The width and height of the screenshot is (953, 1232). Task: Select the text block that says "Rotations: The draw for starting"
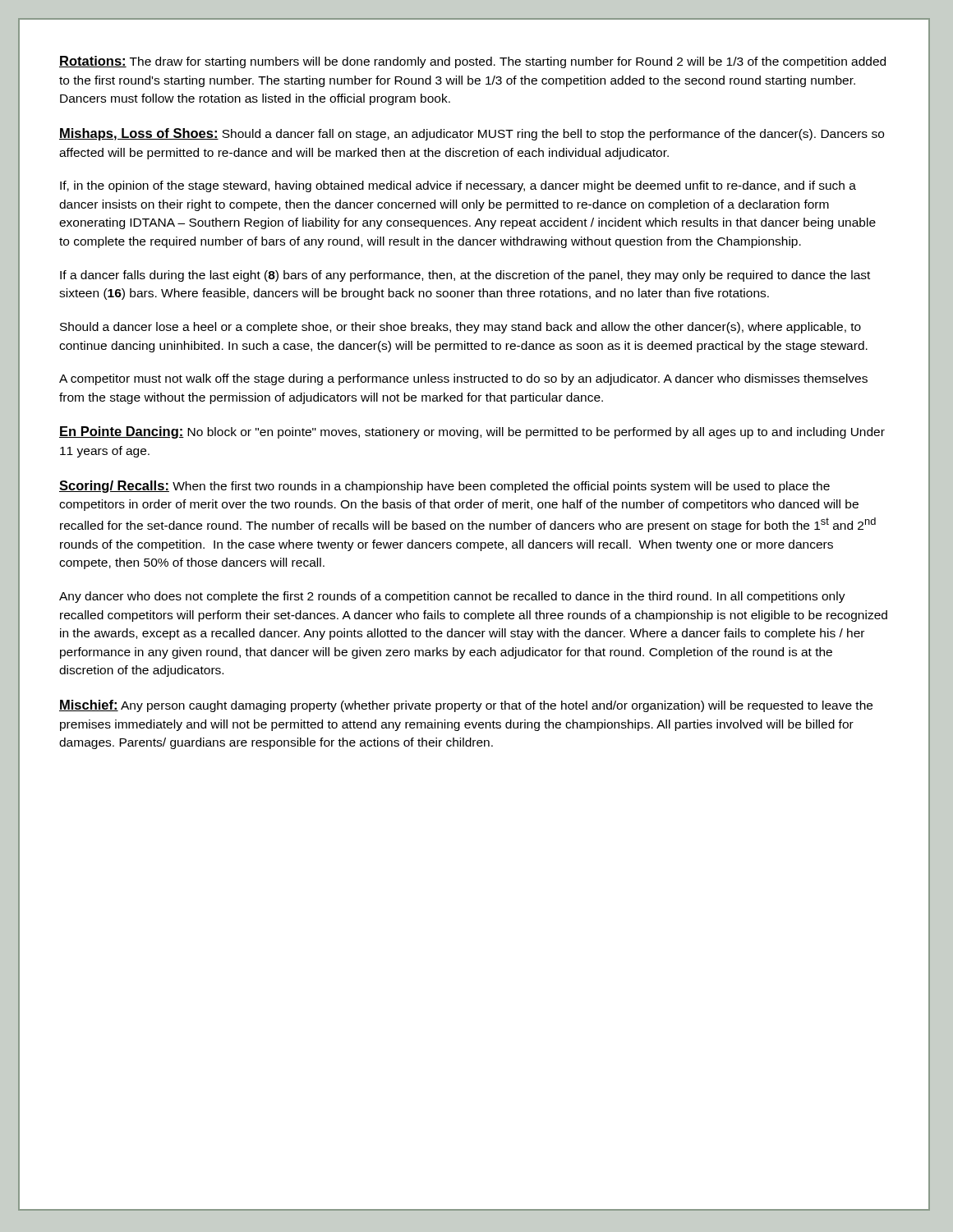474,80
